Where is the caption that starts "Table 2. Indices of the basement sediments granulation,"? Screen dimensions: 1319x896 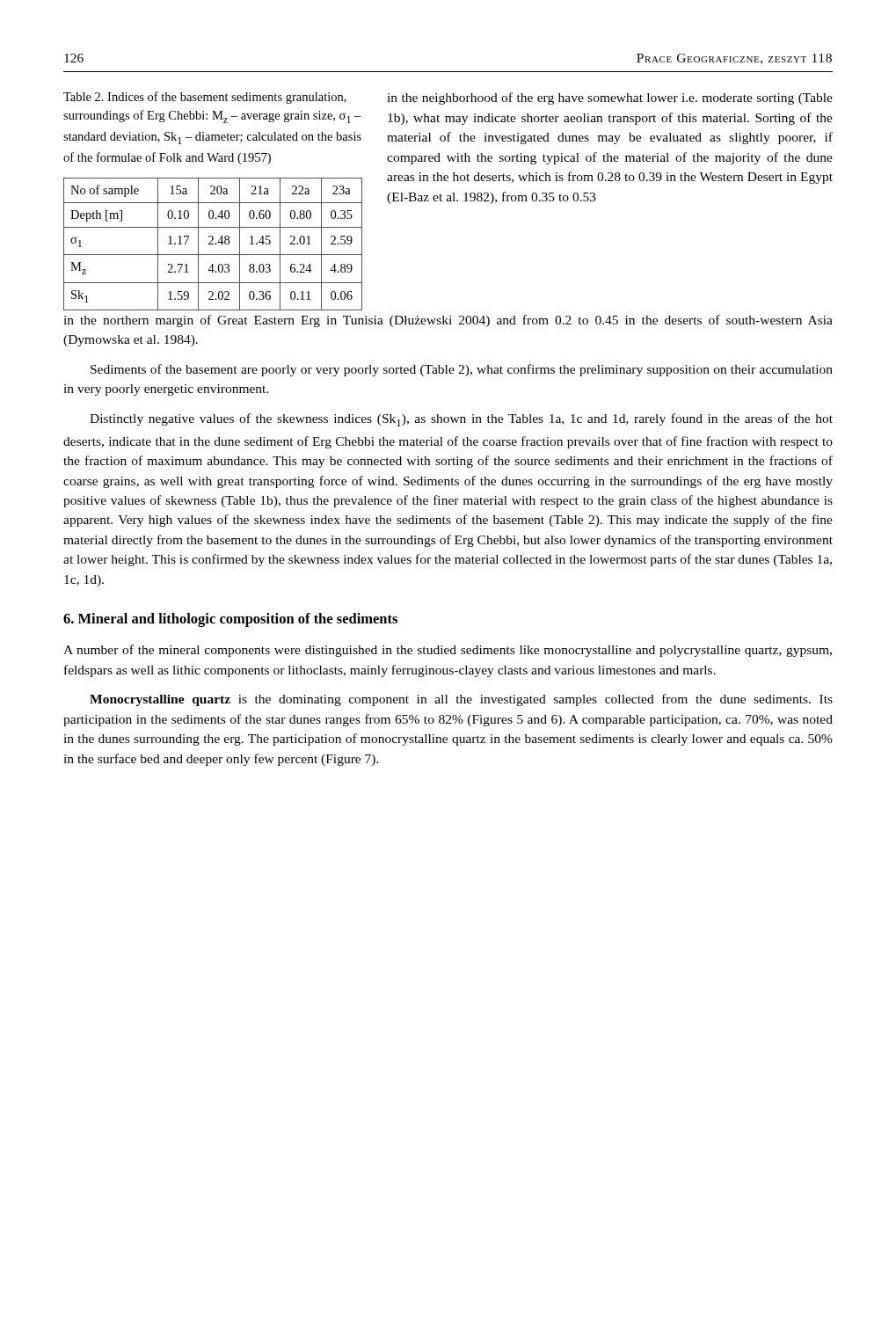(x=212, y=127)
